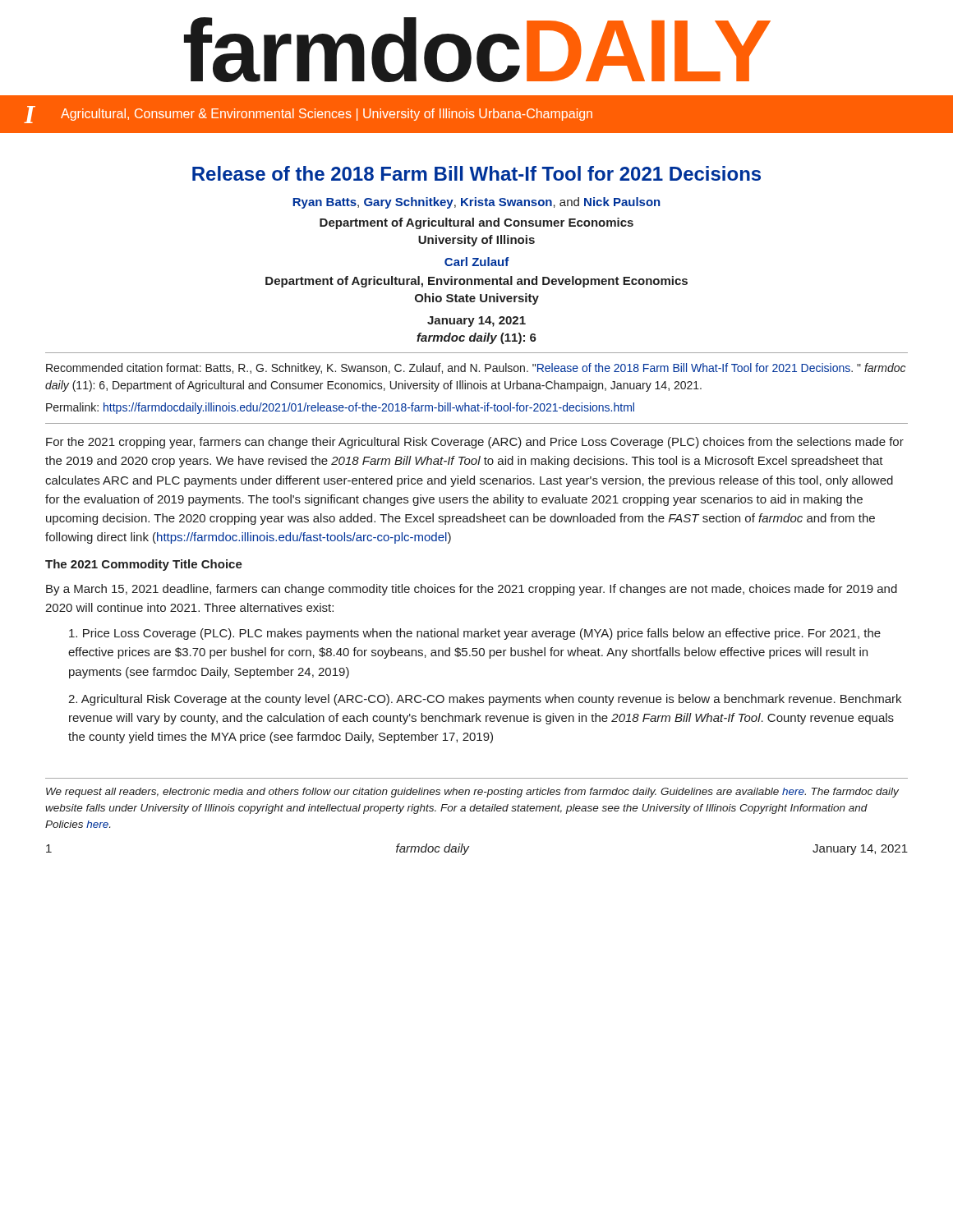Select the passage starting "Recommended citation format: Batts,"

pos(475,377)
